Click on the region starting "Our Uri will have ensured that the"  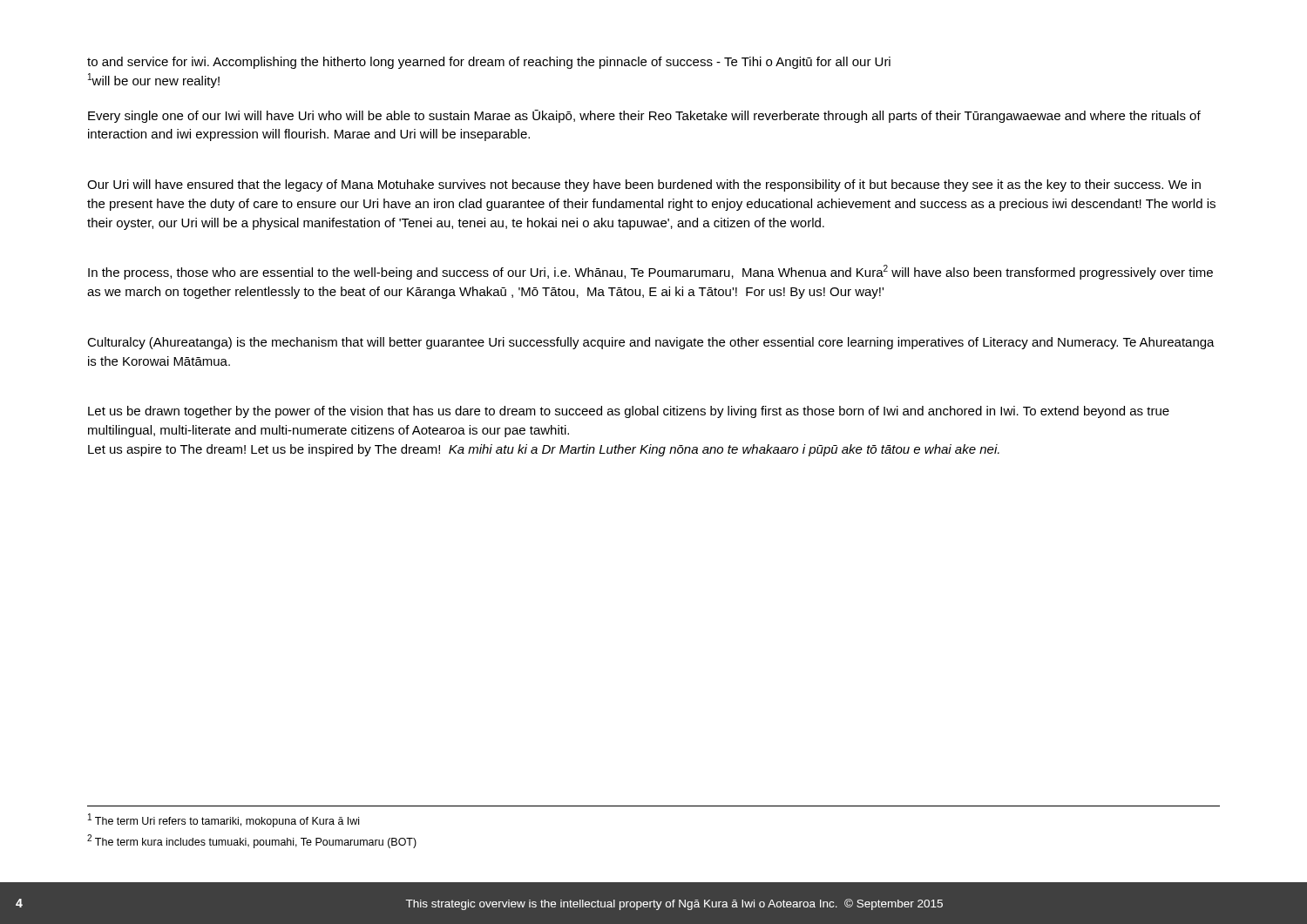(x=652, y=203)
